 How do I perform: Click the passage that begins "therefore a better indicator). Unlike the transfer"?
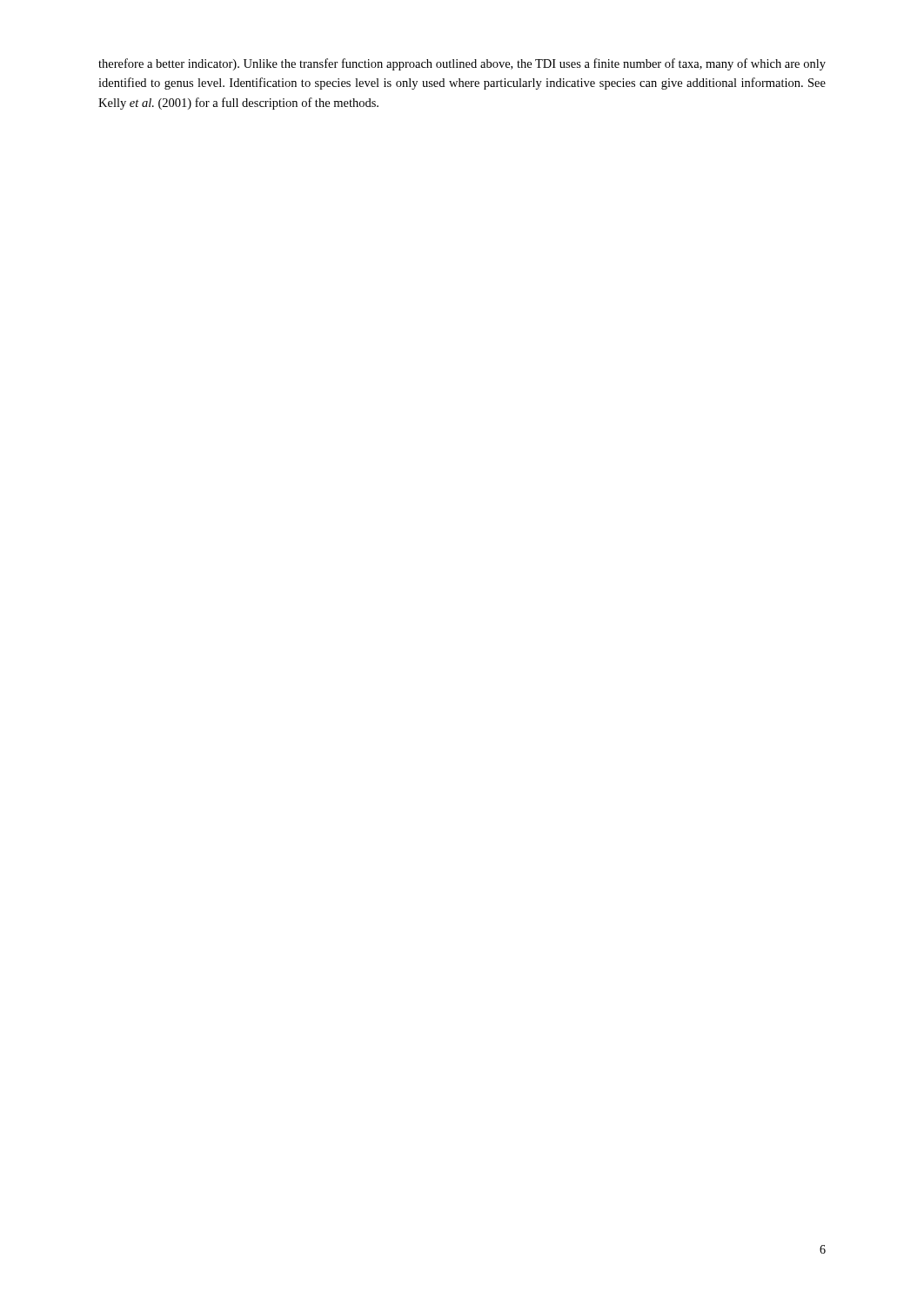(x=462, y=83)
